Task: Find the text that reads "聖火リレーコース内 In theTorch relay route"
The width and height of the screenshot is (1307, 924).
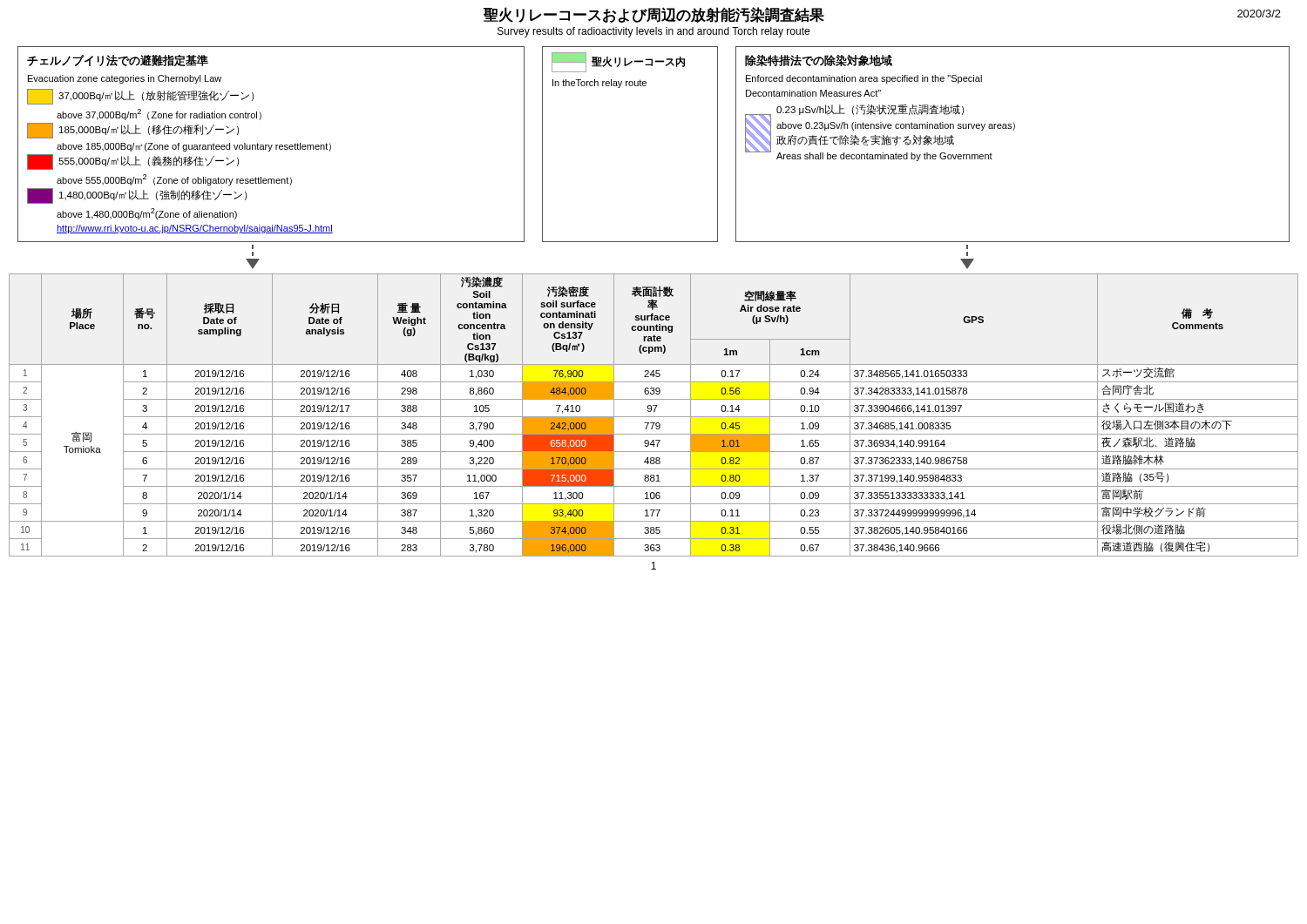Action: pyautogui.click(x=619, y=71)
